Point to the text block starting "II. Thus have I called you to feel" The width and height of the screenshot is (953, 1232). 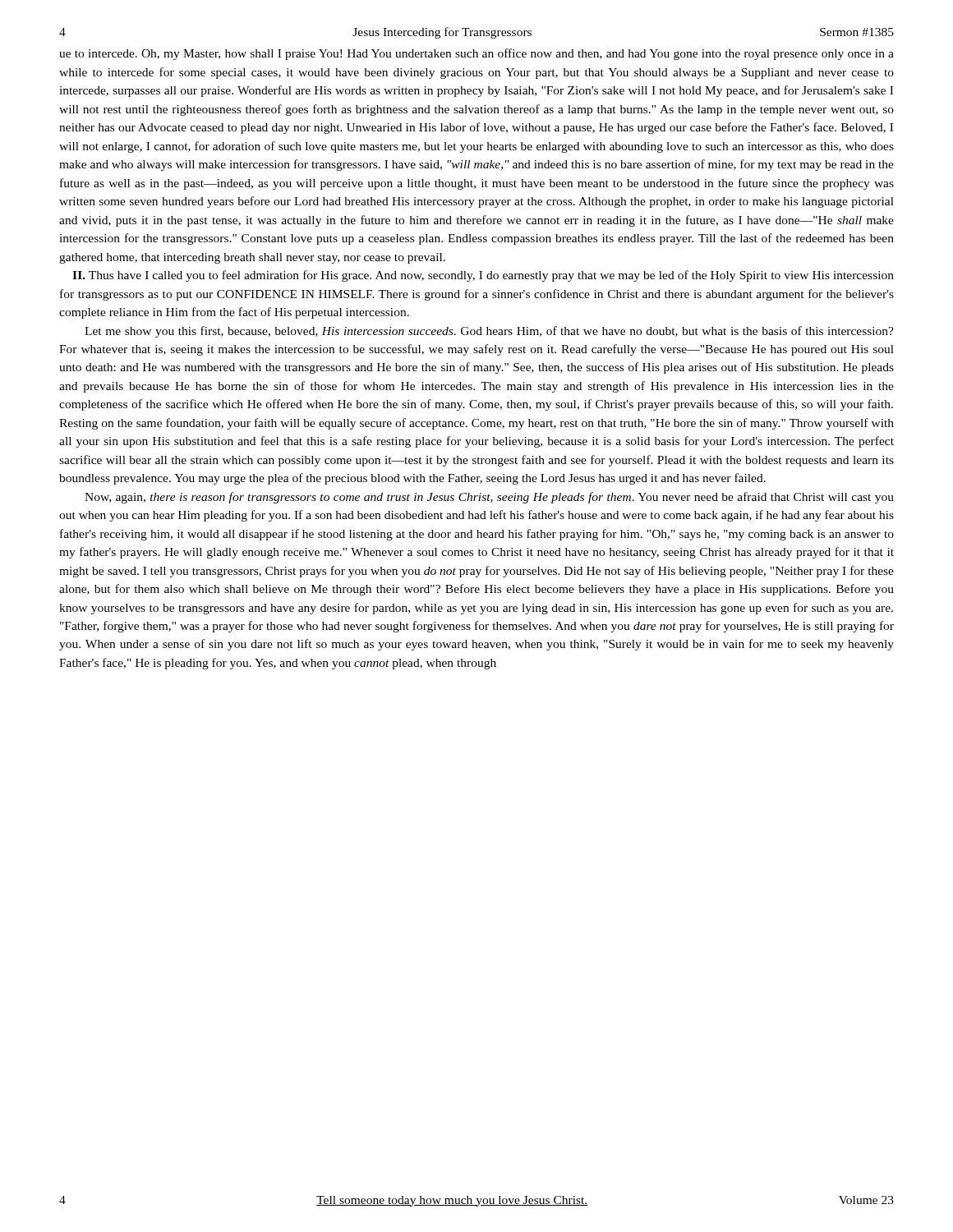pos(476,294)
